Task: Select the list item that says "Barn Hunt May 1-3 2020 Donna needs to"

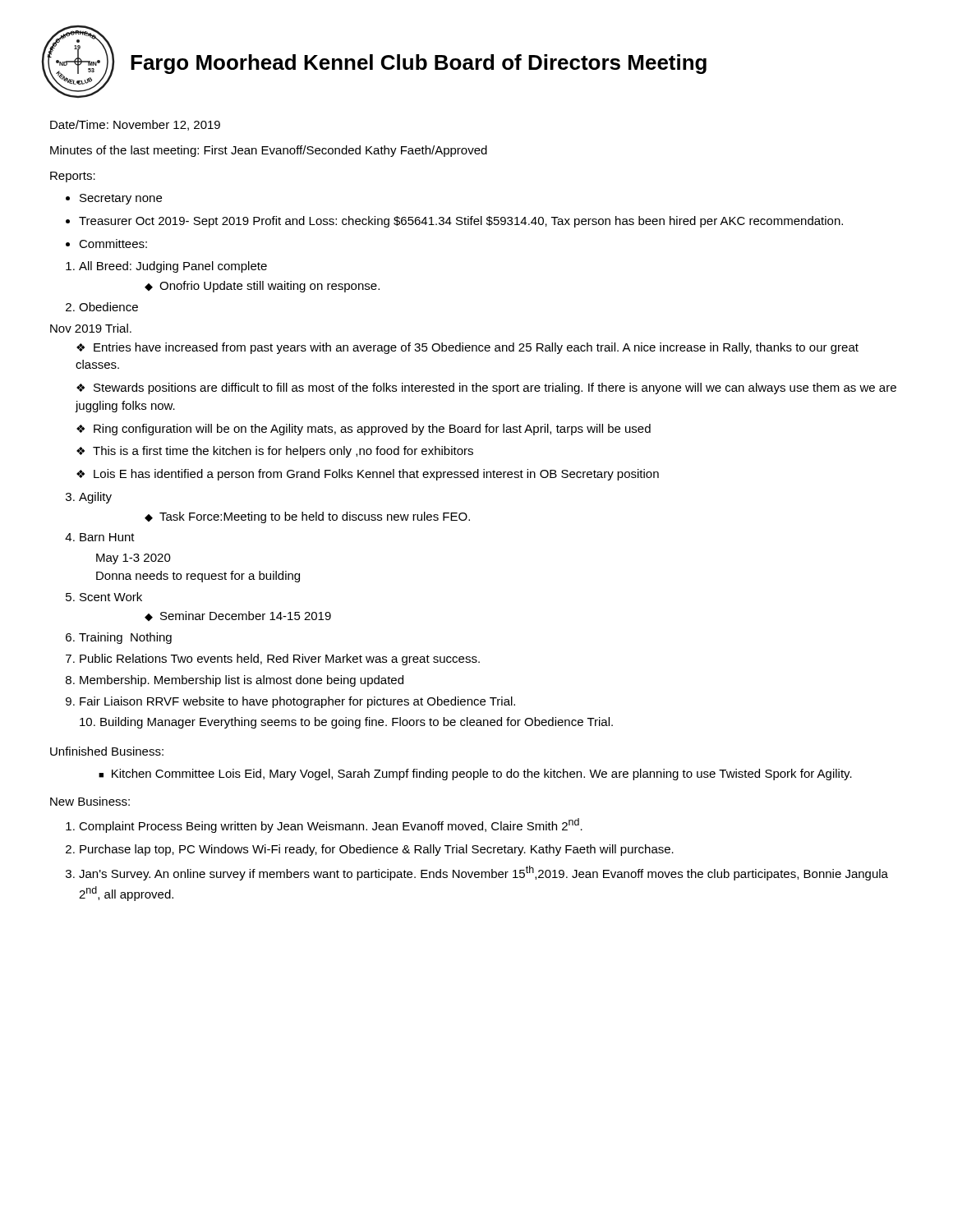Action: point(107,537)
